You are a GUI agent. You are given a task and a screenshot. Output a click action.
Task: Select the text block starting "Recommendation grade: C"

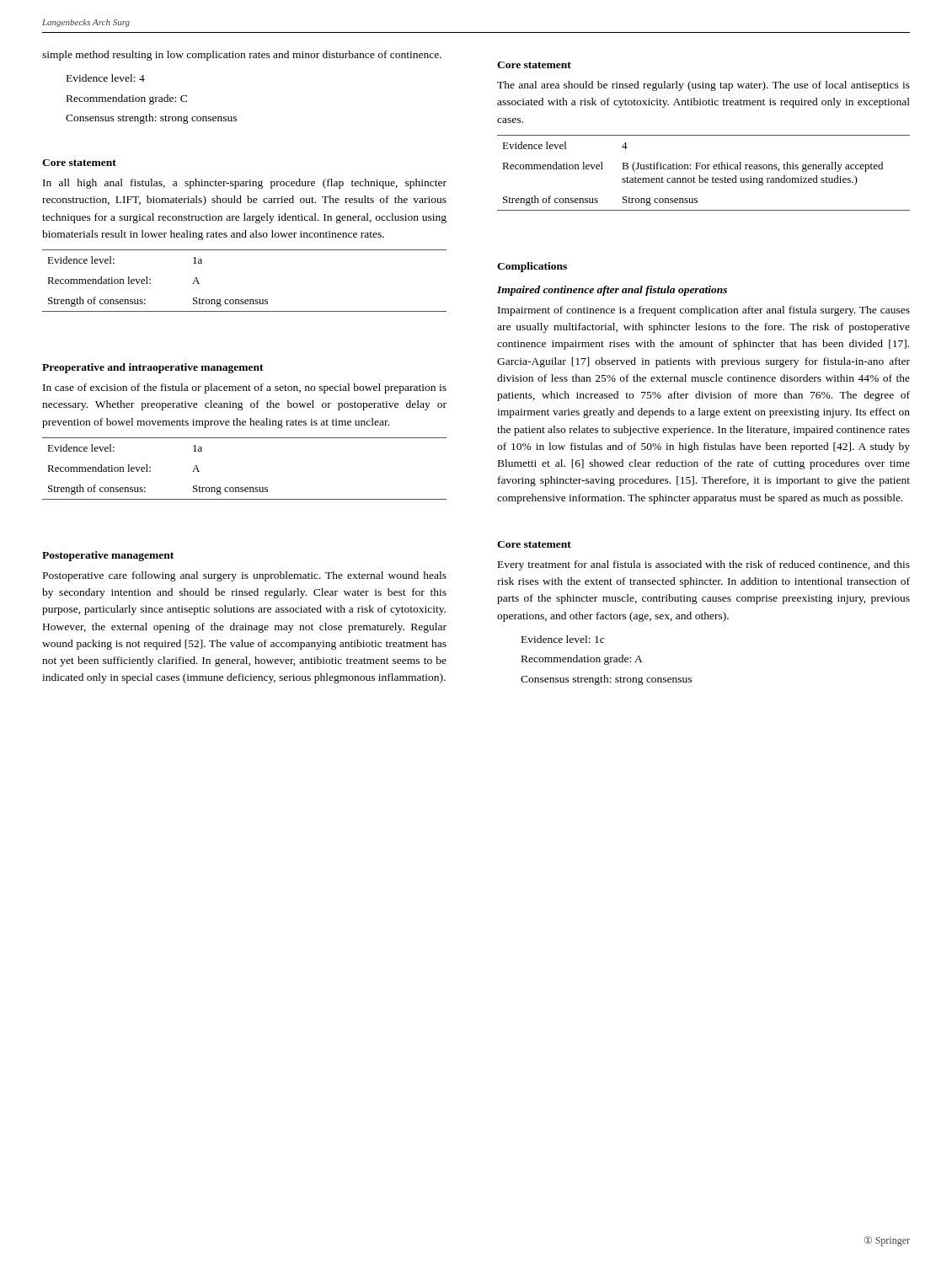[x=127, y=98]
